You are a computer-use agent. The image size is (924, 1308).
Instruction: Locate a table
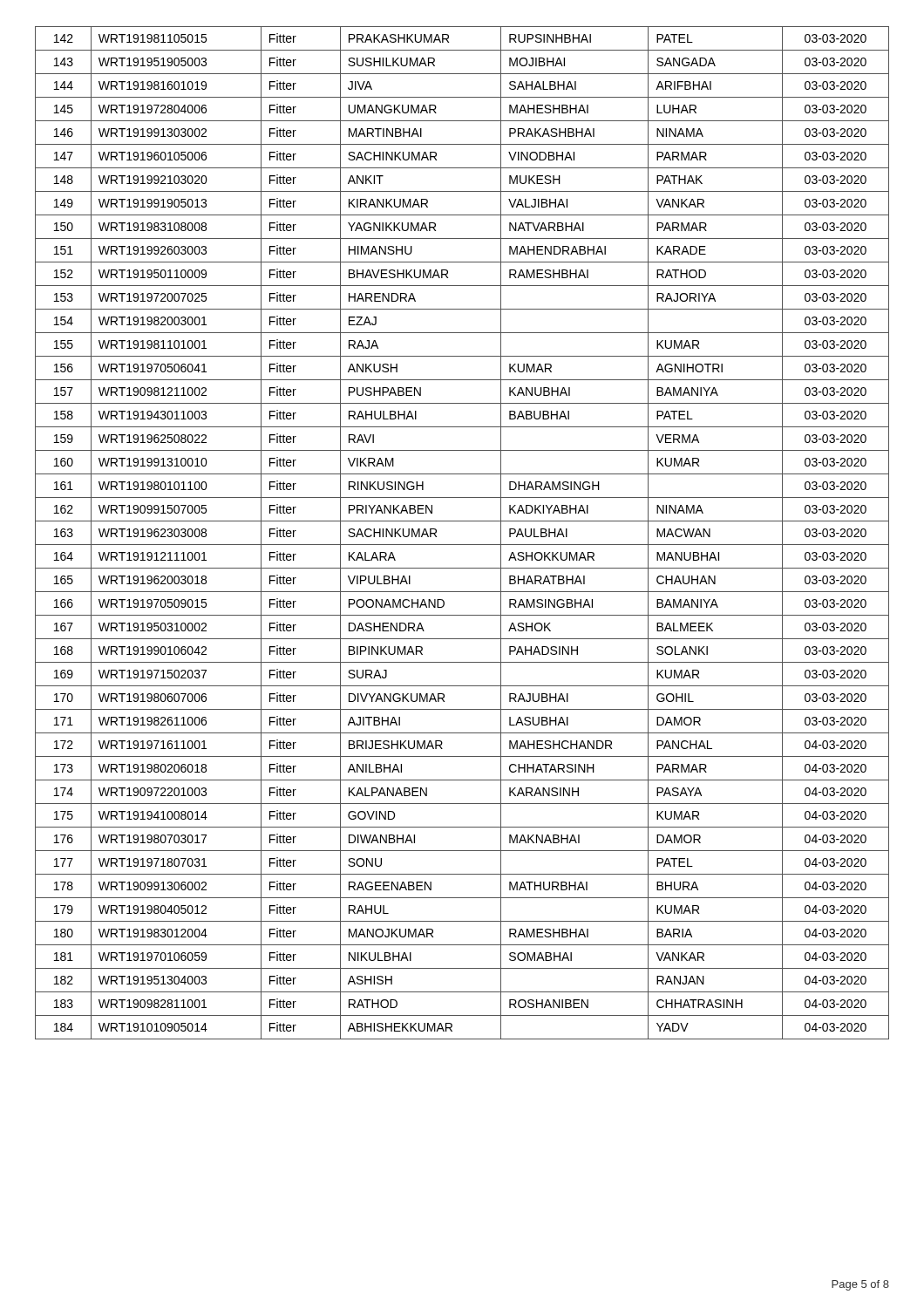point(462,533)
